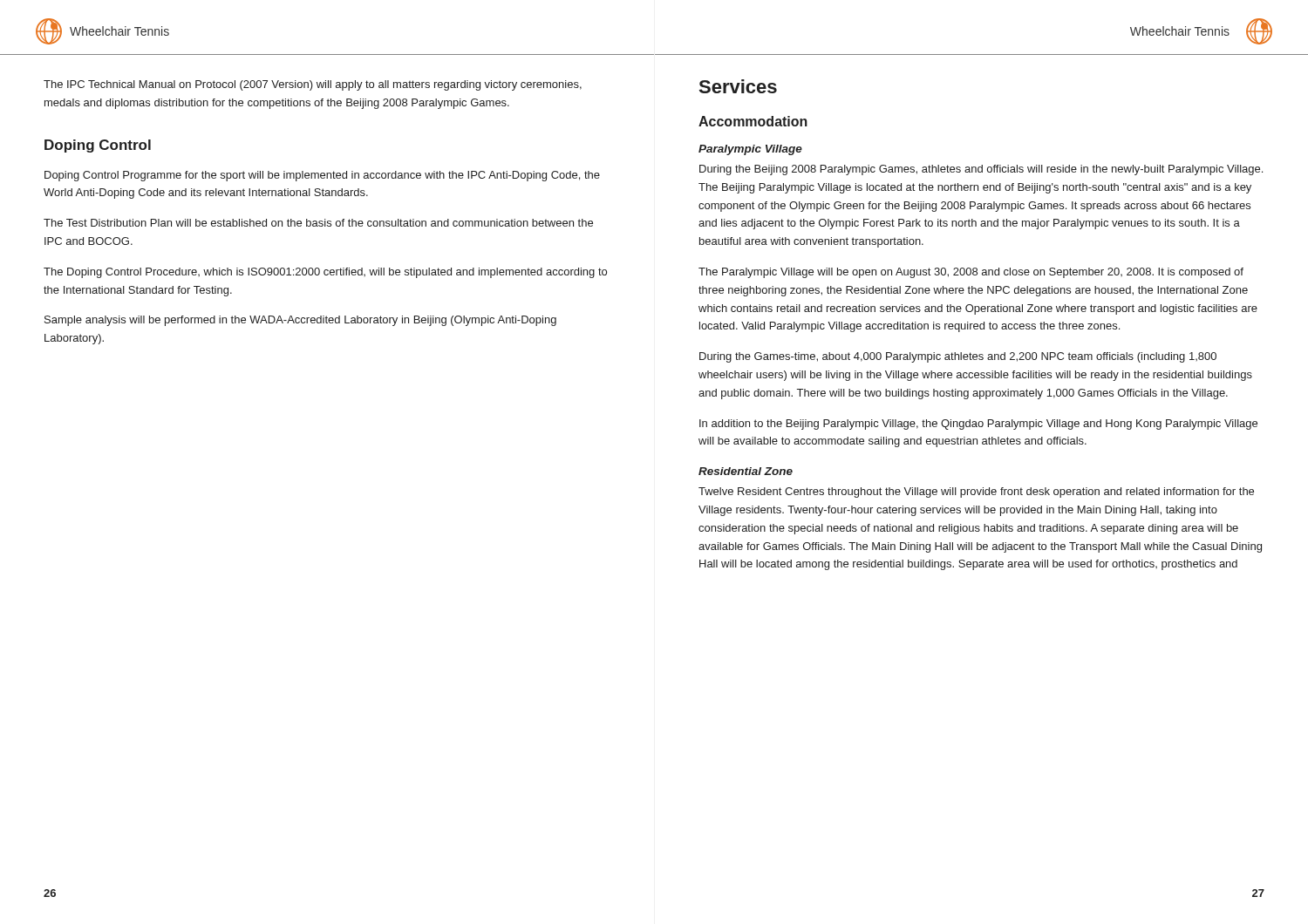The height and width of the screenshot is (924, 1308).
Task: Locate the text block that says "During the Games-time,"
Action: click(975, 374)
